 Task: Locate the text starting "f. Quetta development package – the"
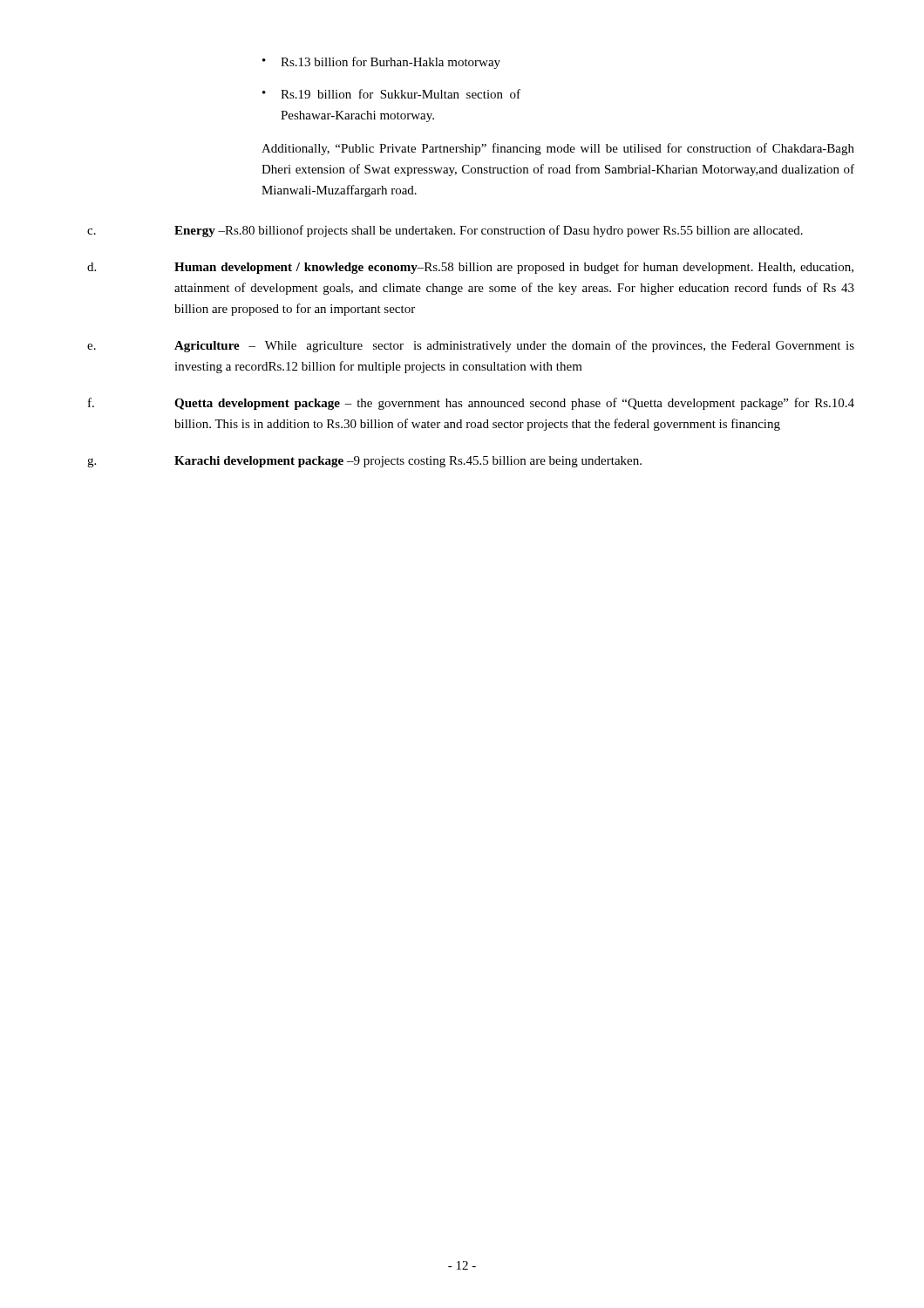471,413
